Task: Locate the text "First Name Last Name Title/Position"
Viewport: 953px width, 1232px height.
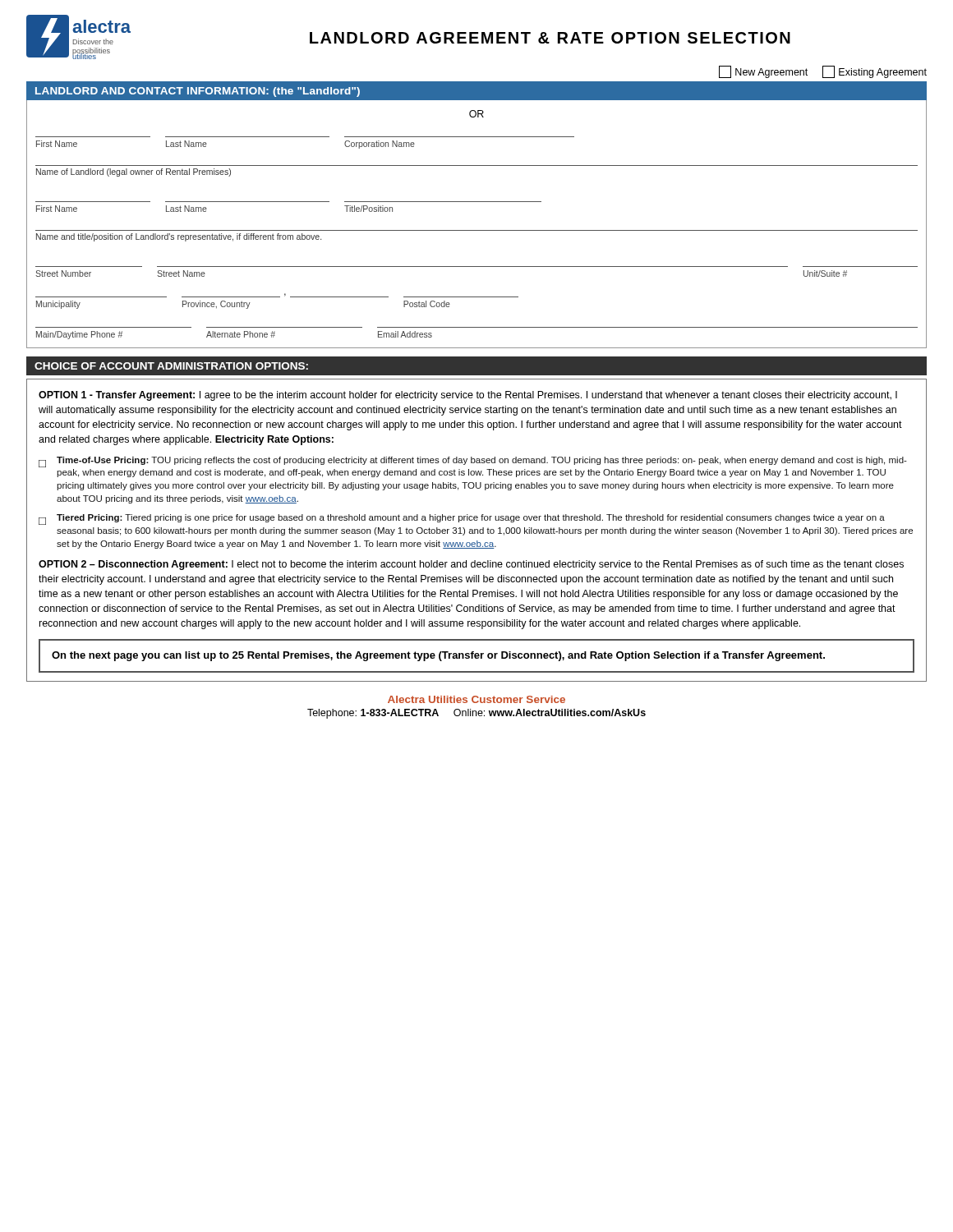Action: pos(288,201)
